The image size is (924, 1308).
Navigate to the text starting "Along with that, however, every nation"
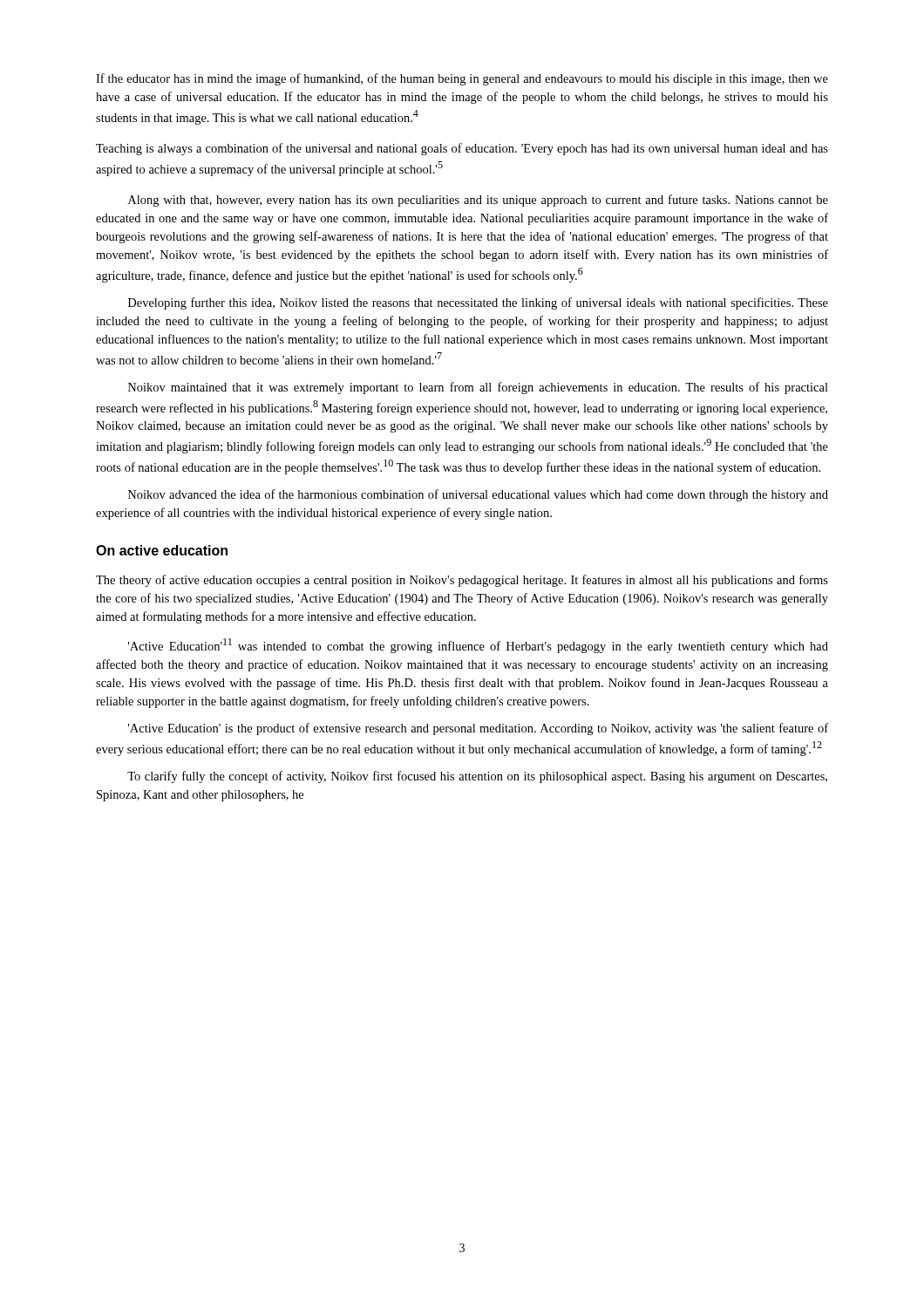click(x=462, y=237)
